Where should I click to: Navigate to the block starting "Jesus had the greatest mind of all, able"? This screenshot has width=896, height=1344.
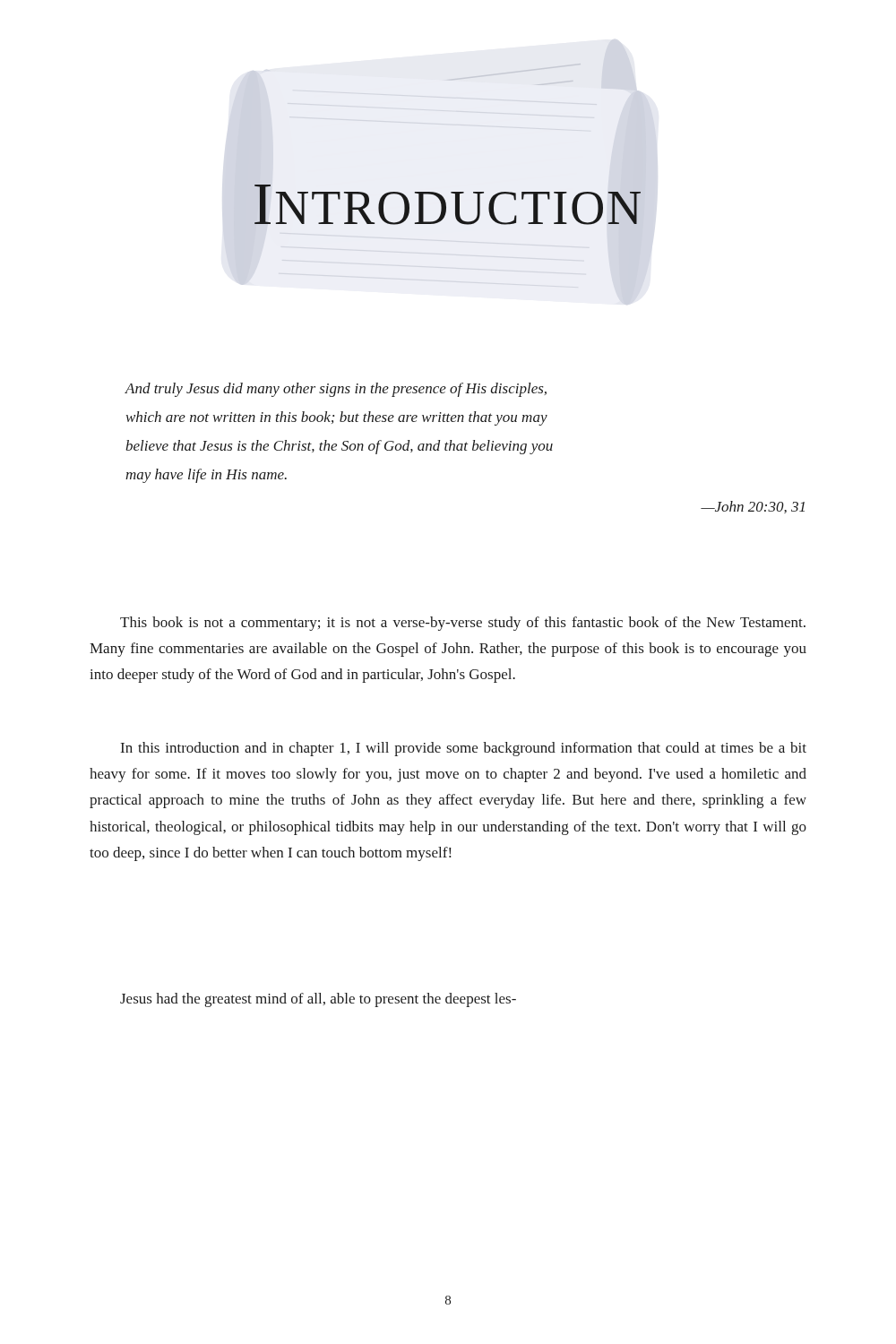click(448, 999)
